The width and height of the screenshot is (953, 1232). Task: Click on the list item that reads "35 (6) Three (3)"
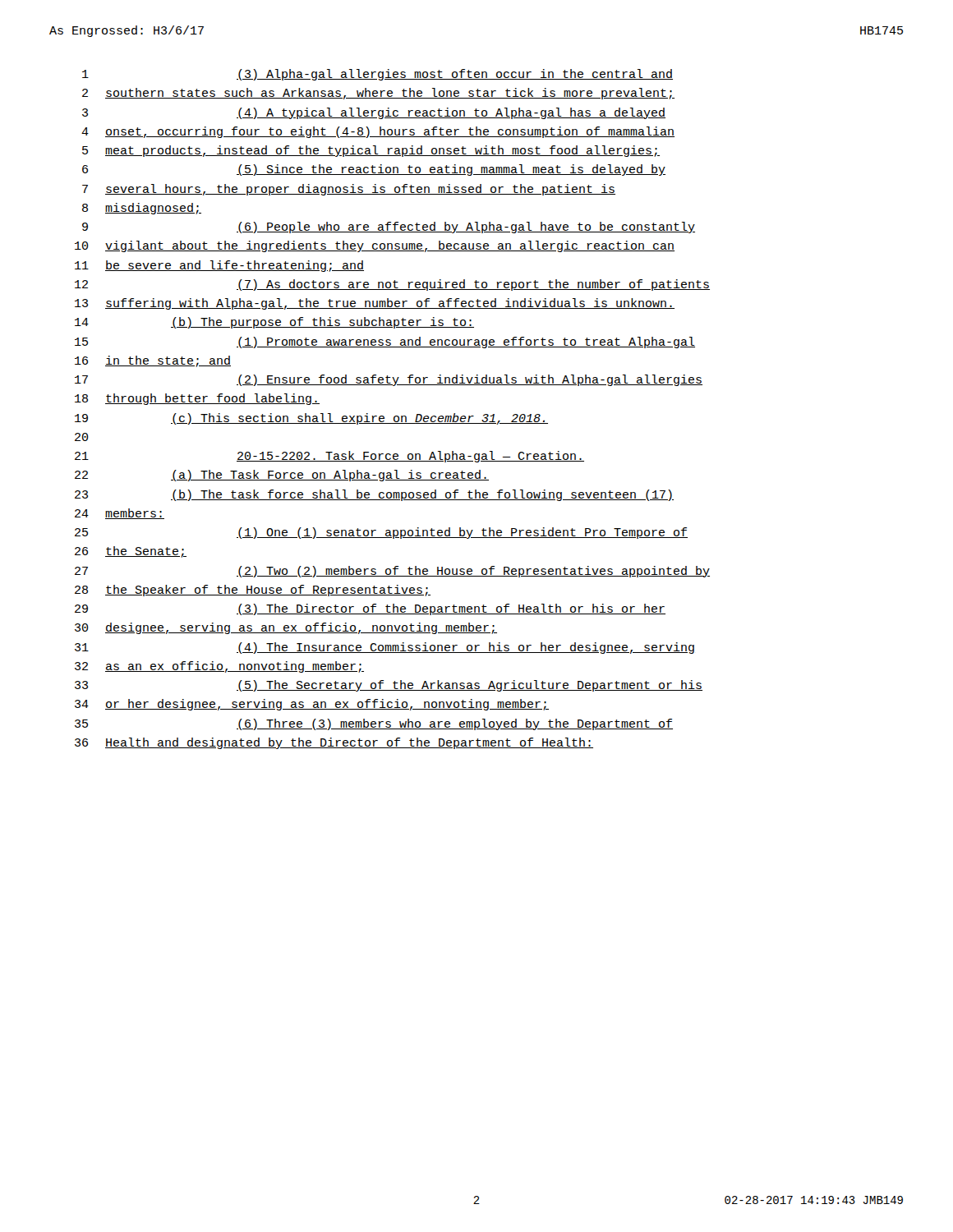pos(476,734)
